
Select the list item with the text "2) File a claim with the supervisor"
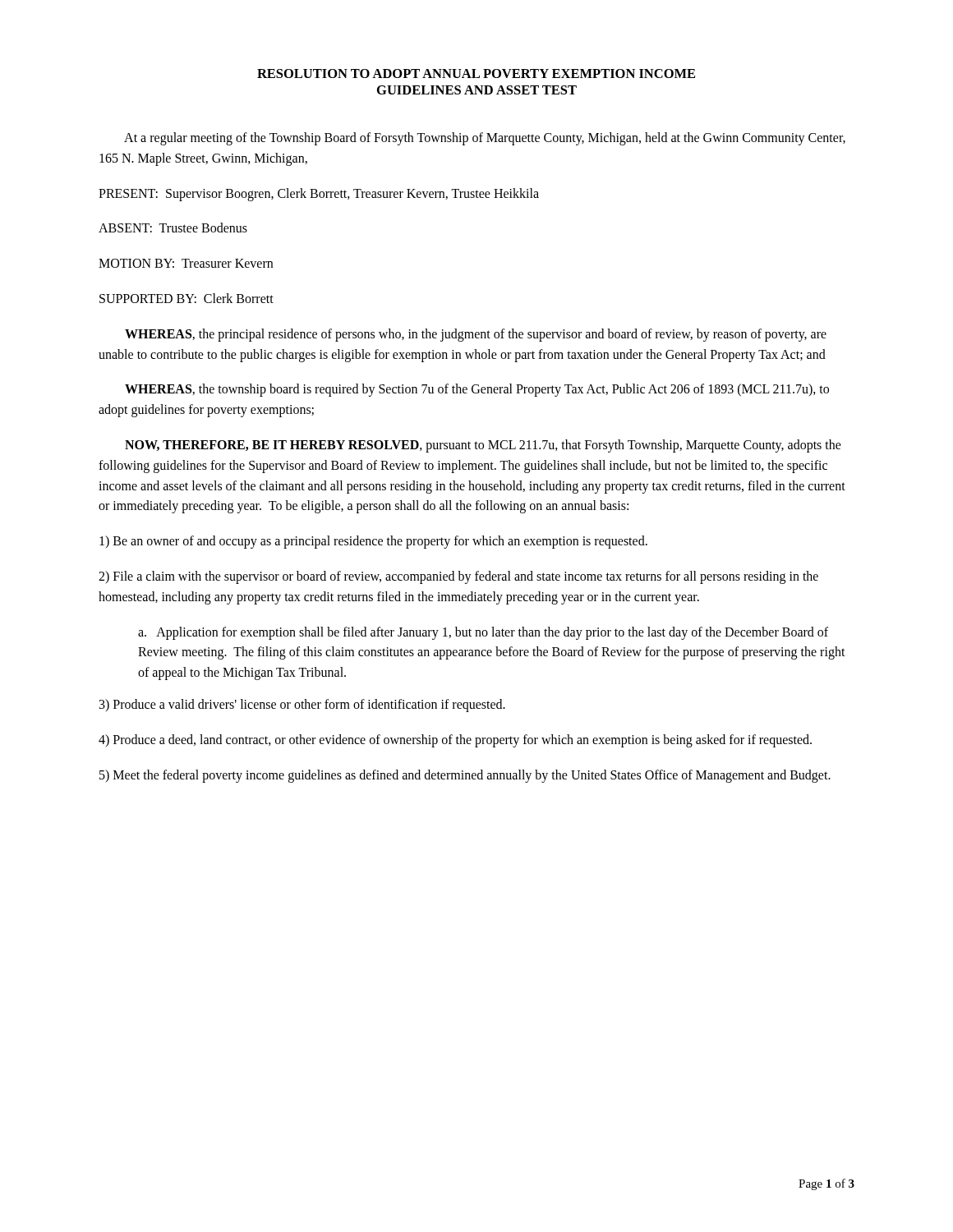point(459,586)
